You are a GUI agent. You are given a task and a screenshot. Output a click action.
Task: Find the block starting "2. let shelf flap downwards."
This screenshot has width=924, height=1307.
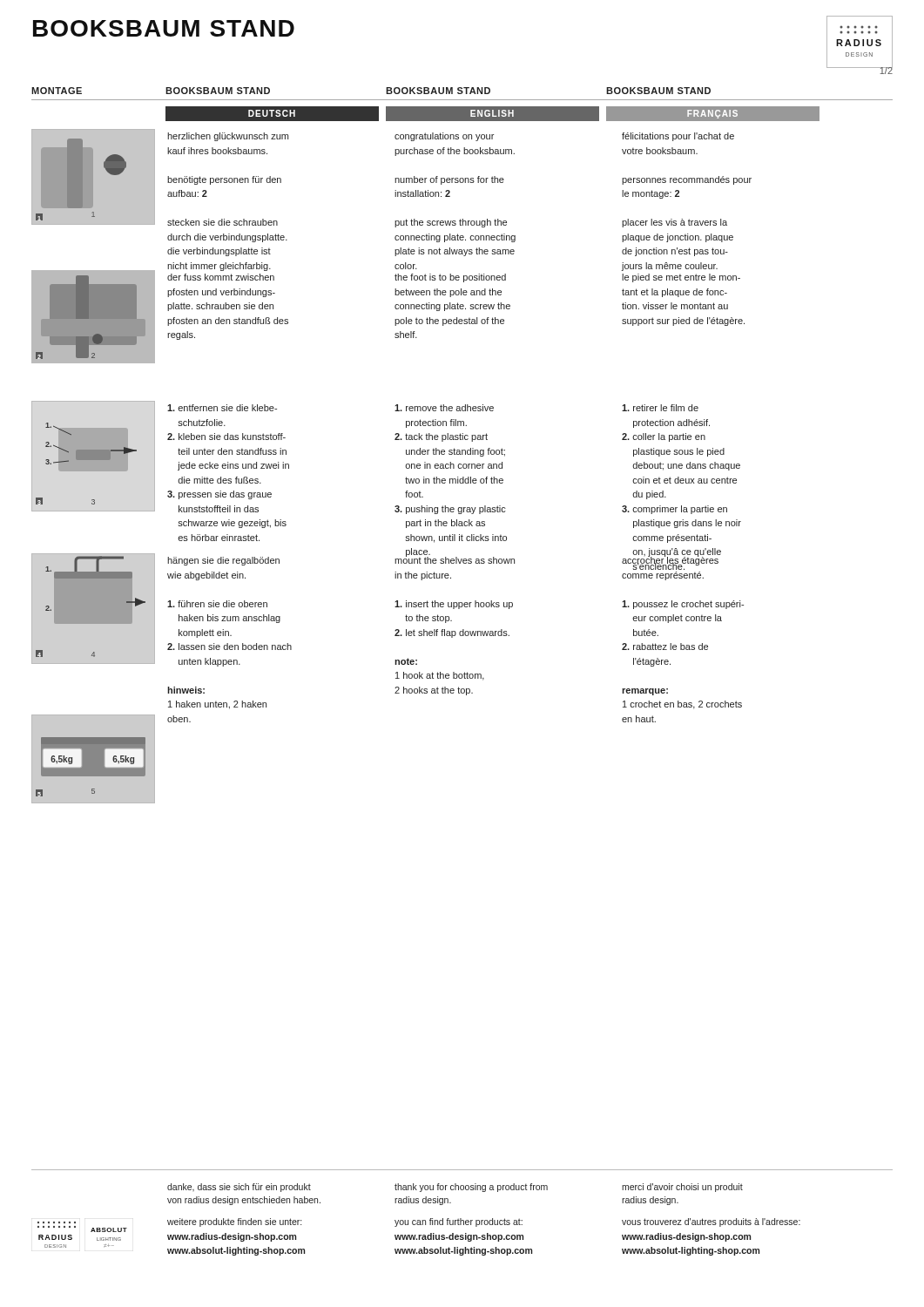click(452, 632)
